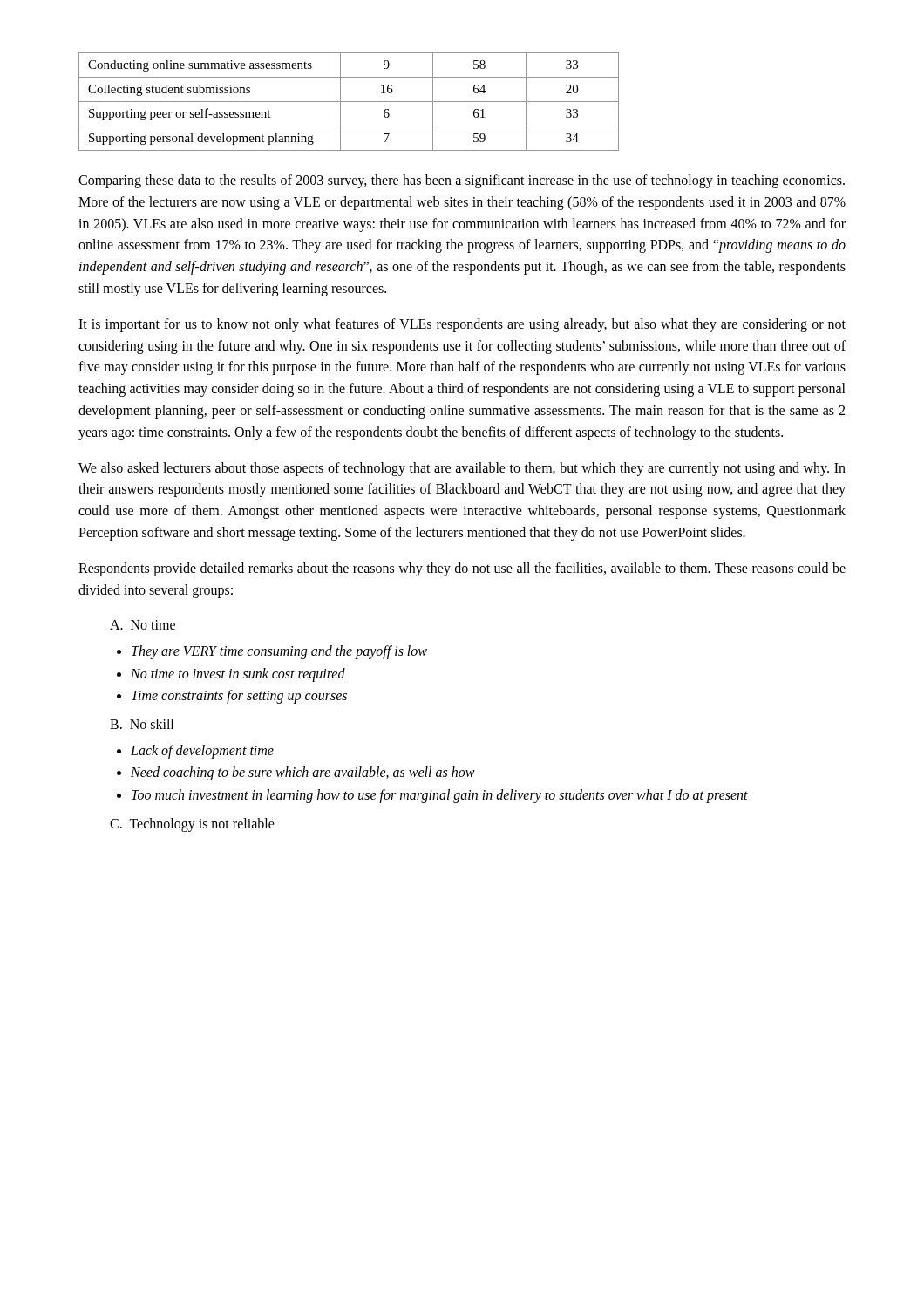
Task: Click on the list item that reads "Lack of development time"
Action: click(202, 750)
